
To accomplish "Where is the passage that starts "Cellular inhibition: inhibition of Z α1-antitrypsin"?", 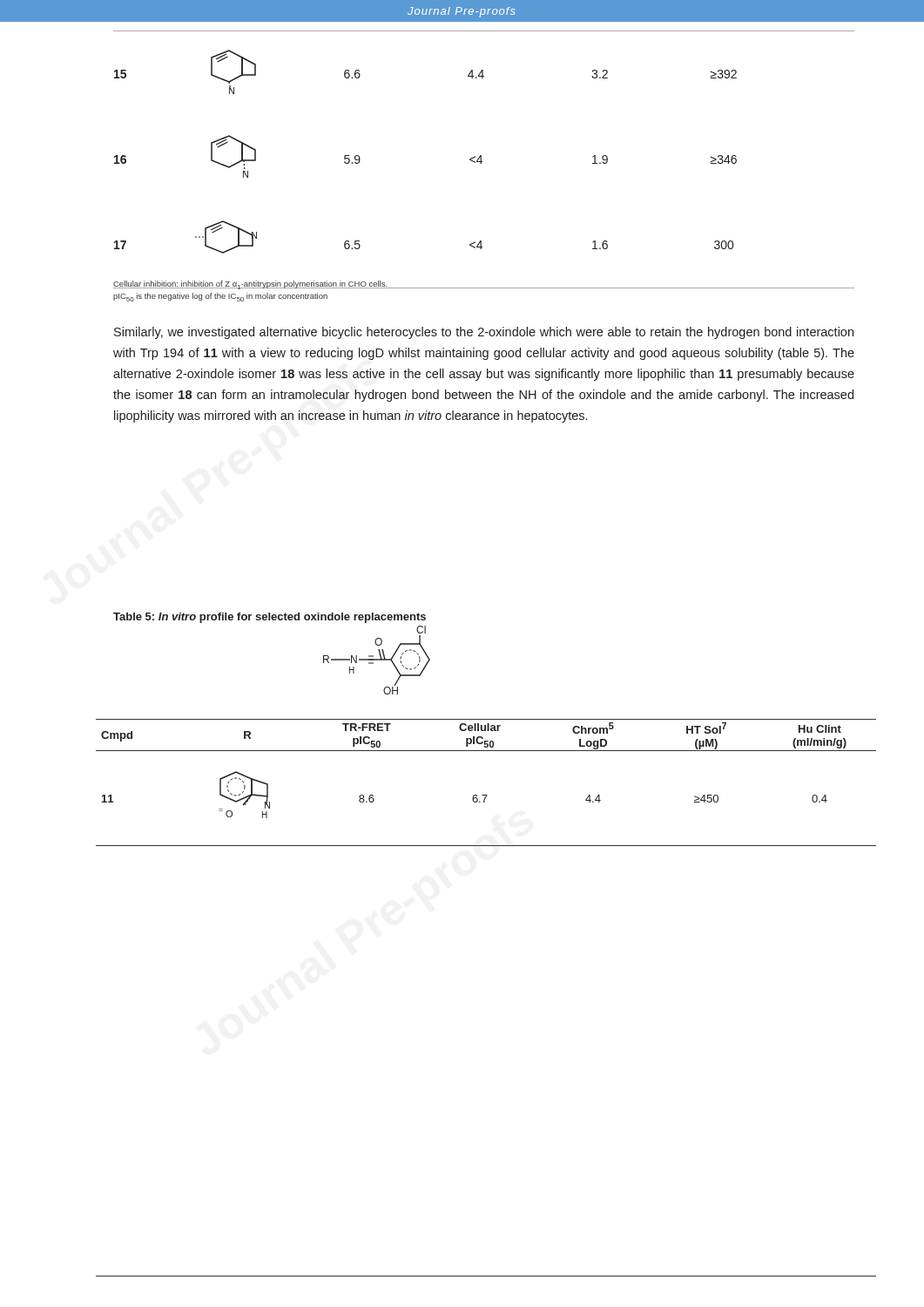I will tap(250, 291).
